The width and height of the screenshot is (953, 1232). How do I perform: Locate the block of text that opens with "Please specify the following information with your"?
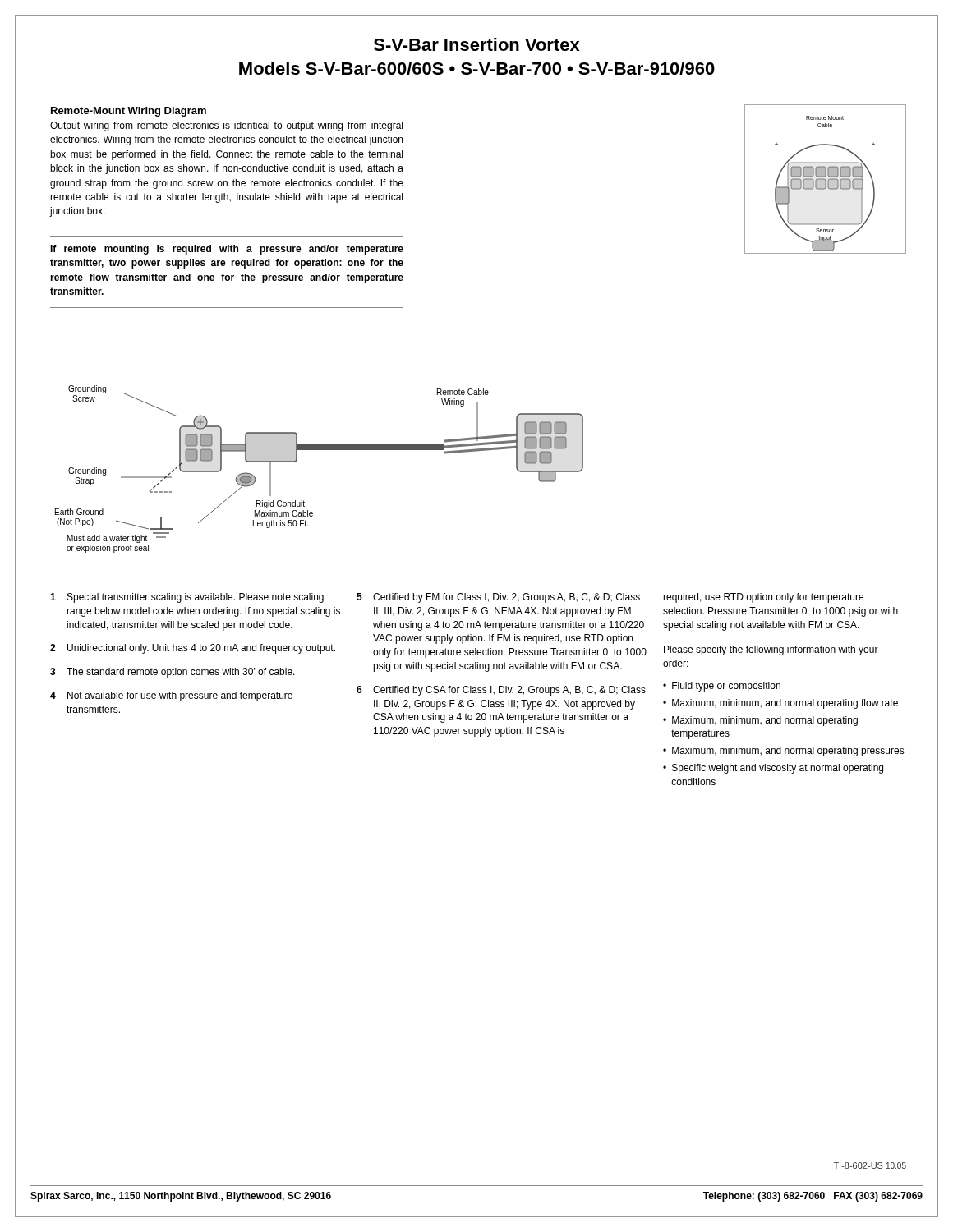[x=770, y=657]
